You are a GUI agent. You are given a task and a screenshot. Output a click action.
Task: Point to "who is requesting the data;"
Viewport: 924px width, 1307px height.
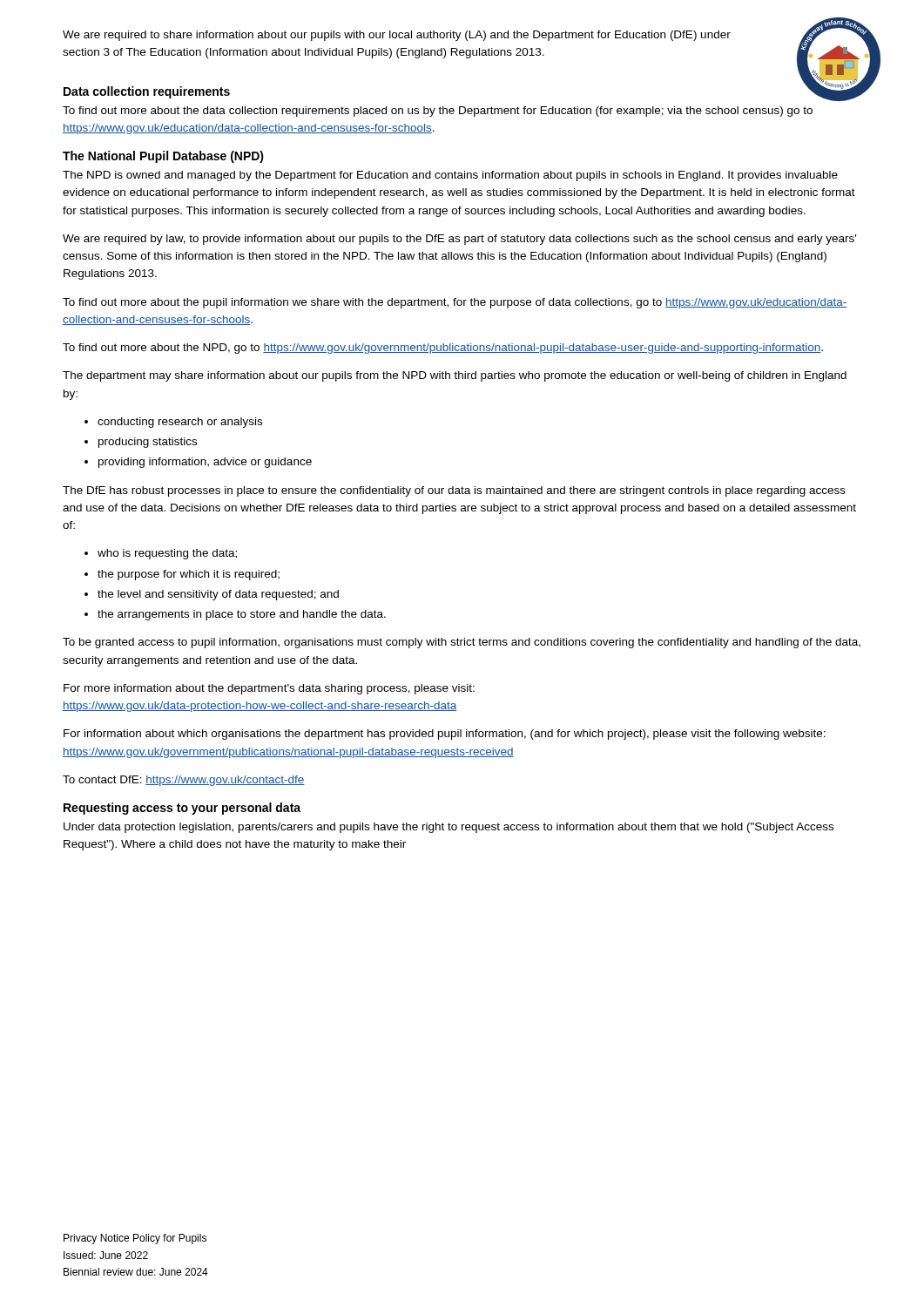(x=167, y=554)
